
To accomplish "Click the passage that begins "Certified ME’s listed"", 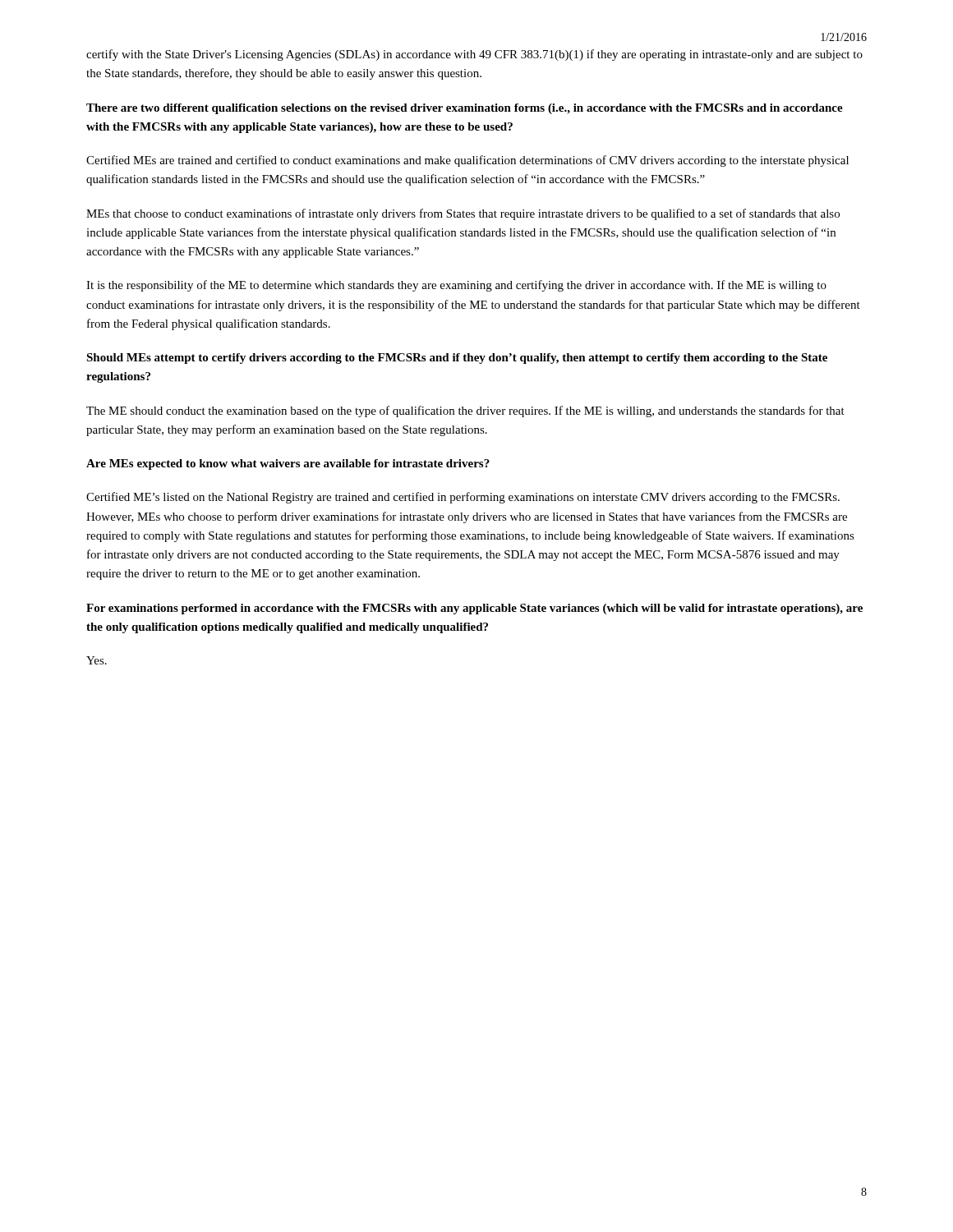I will coord(470,535).
